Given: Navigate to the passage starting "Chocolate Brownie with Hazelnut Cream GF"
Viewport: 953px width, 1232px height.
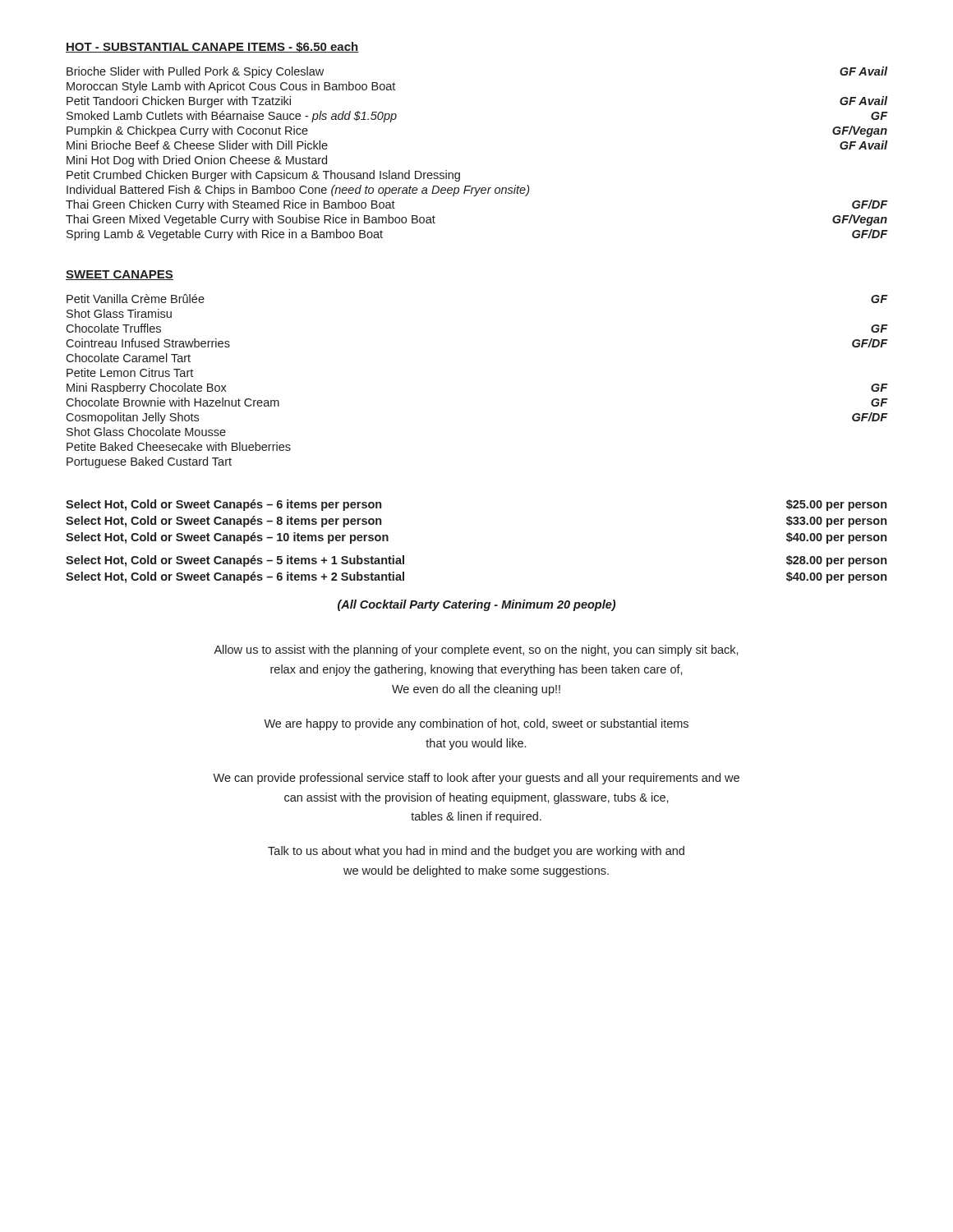Looking at the screenshot, I should click(x=173, y=402).
